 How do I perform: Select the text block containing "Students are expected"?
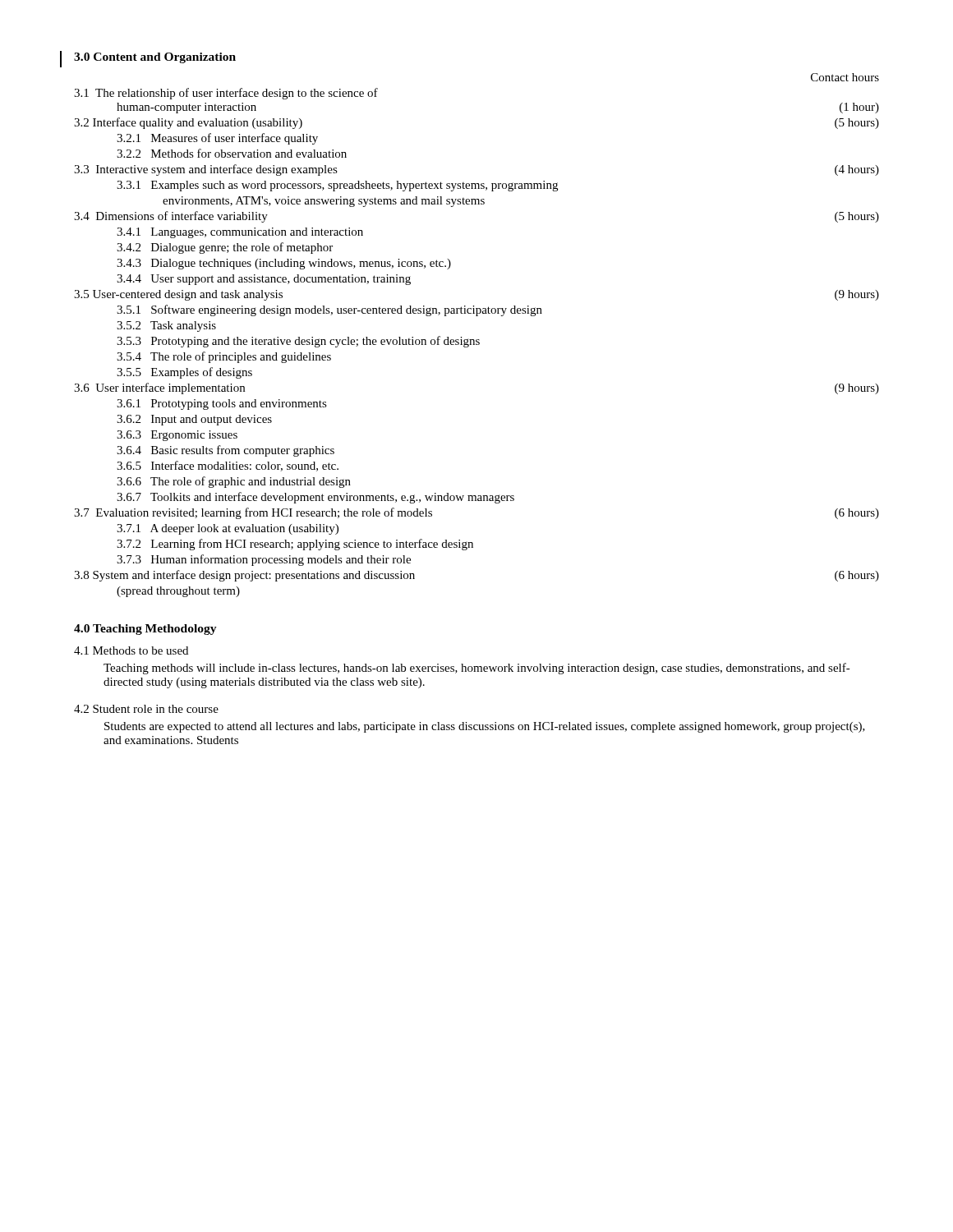(x=484, y=733)
